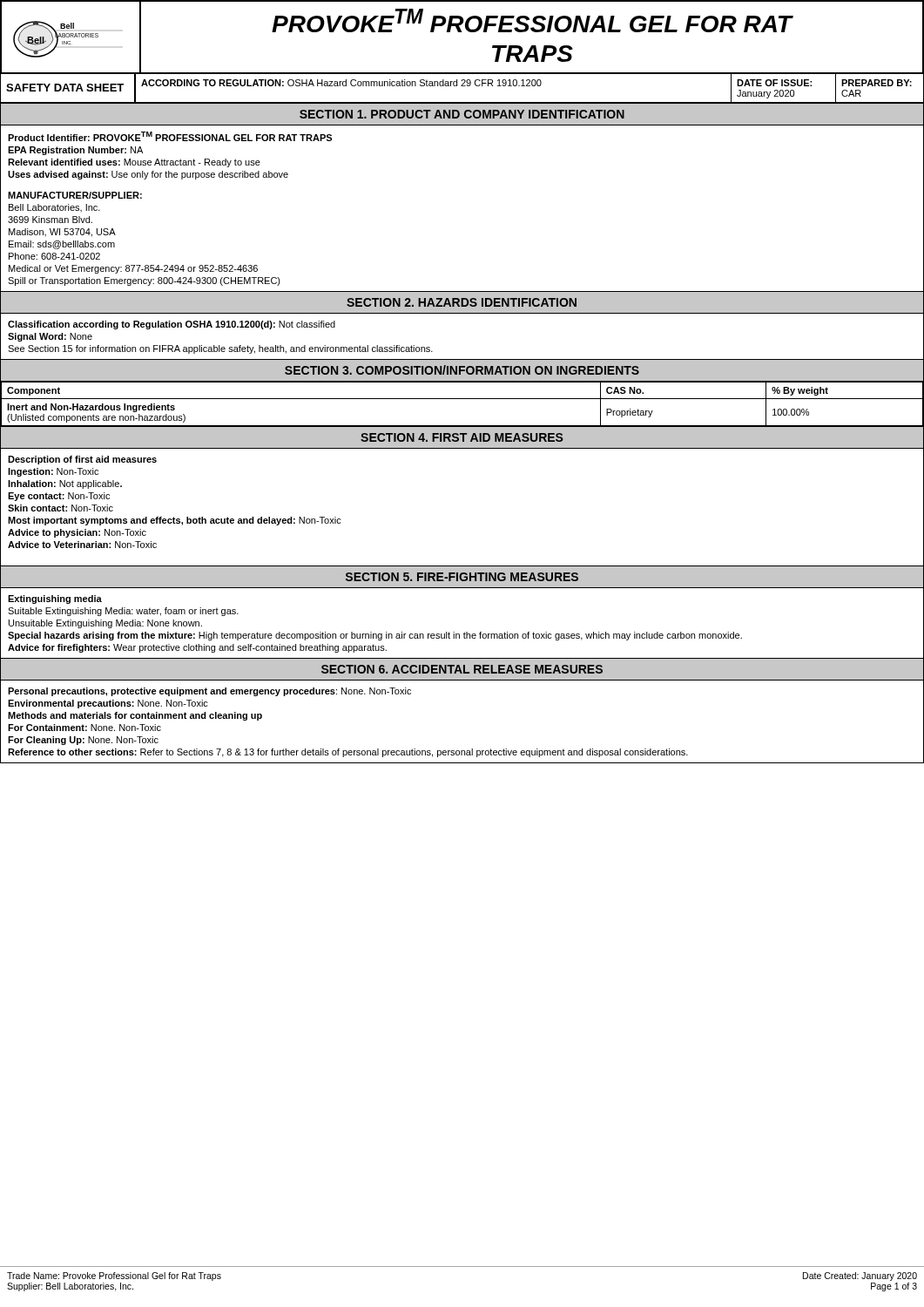Click the title
Image resolution: width=924 pixels, height=1307 pixels.
point(532,37)
